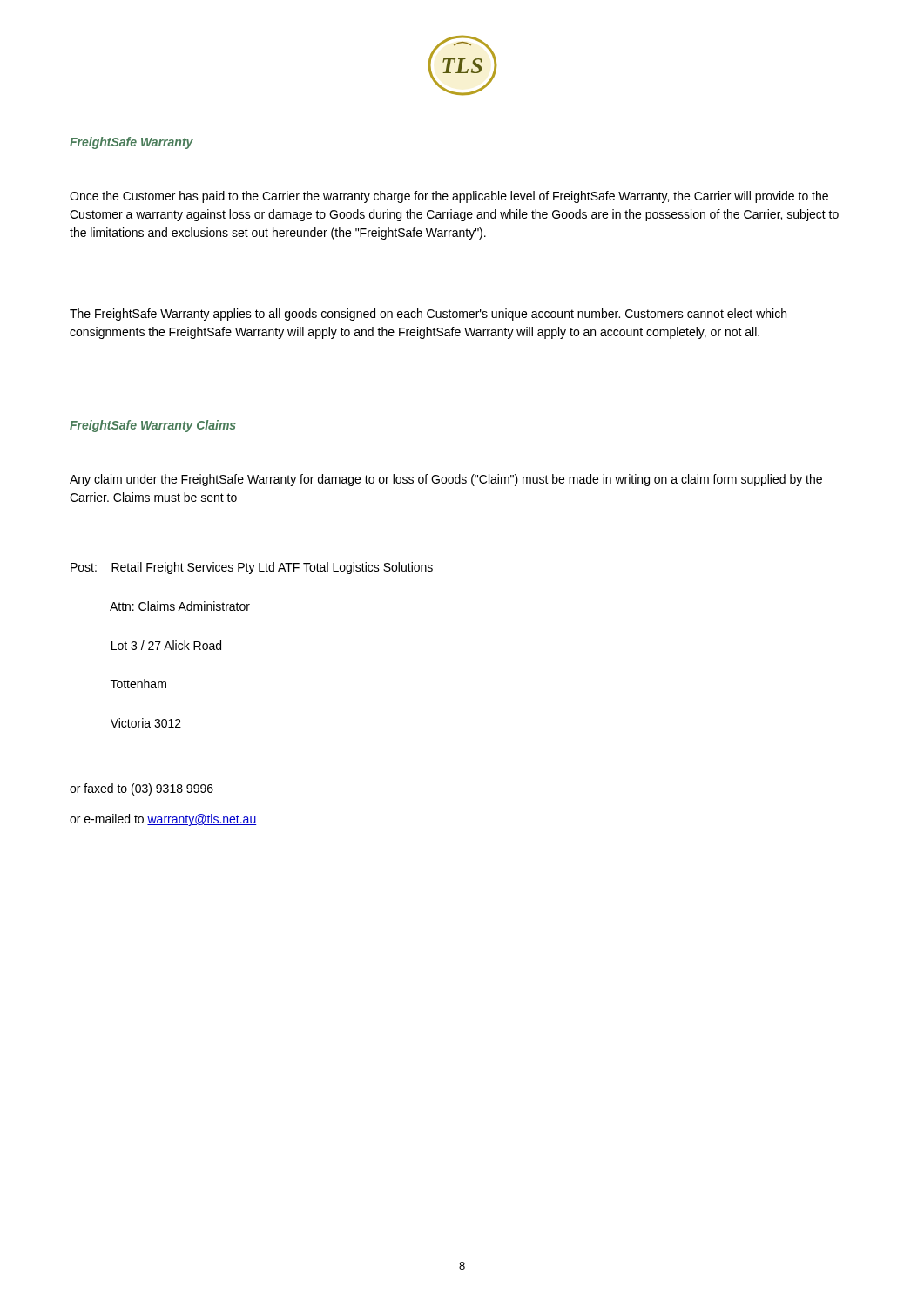Click on the section header containing "FreightSafe Warranty Claims"
This screenshot has height=1307, width=924.
(x=153, y=425)
